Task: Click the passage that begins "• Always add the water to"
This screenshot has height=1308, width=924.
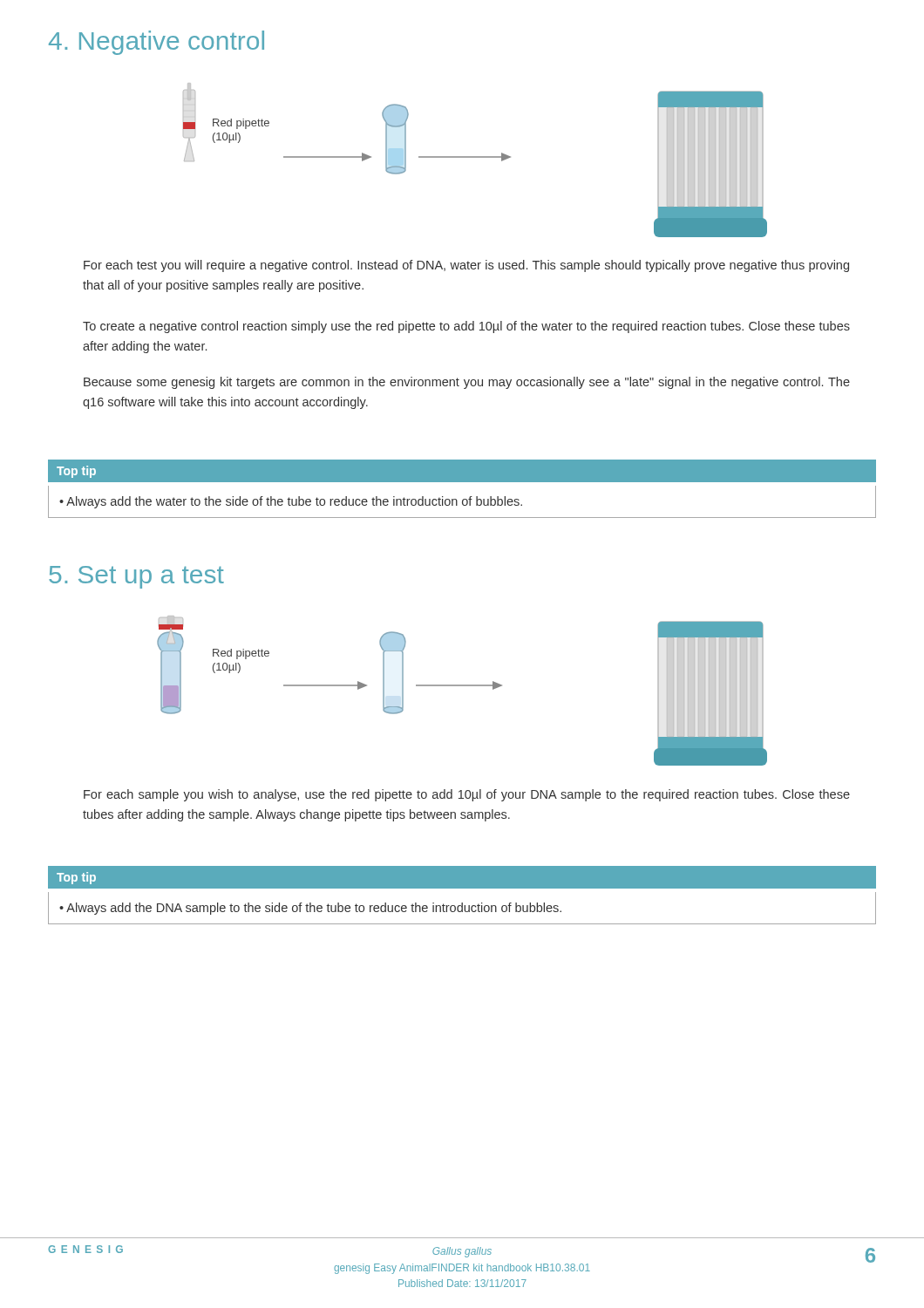Action: (x=291, y=501)
